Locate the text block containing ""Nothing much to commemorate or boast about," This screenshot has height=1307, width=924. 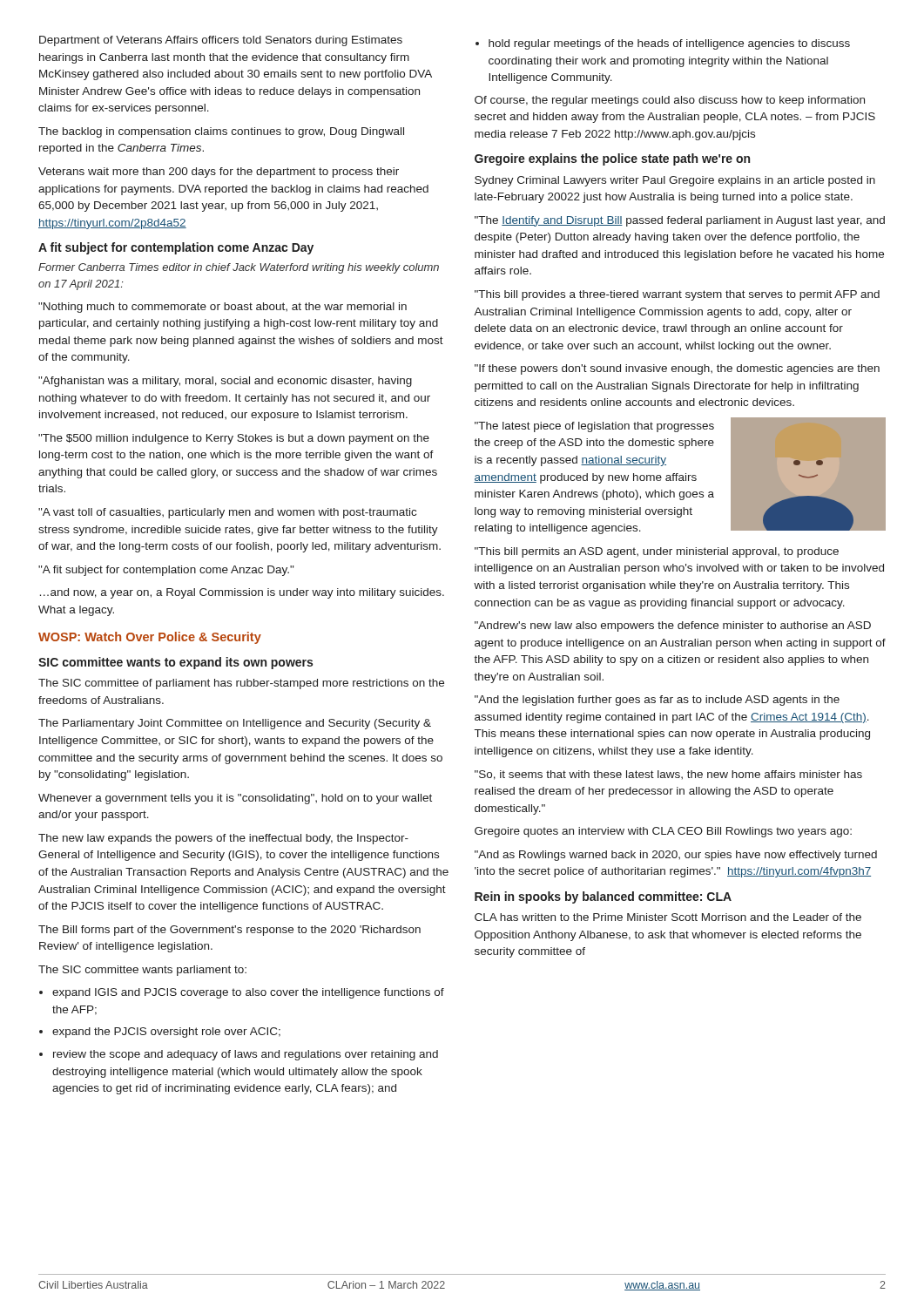[244, 332]
